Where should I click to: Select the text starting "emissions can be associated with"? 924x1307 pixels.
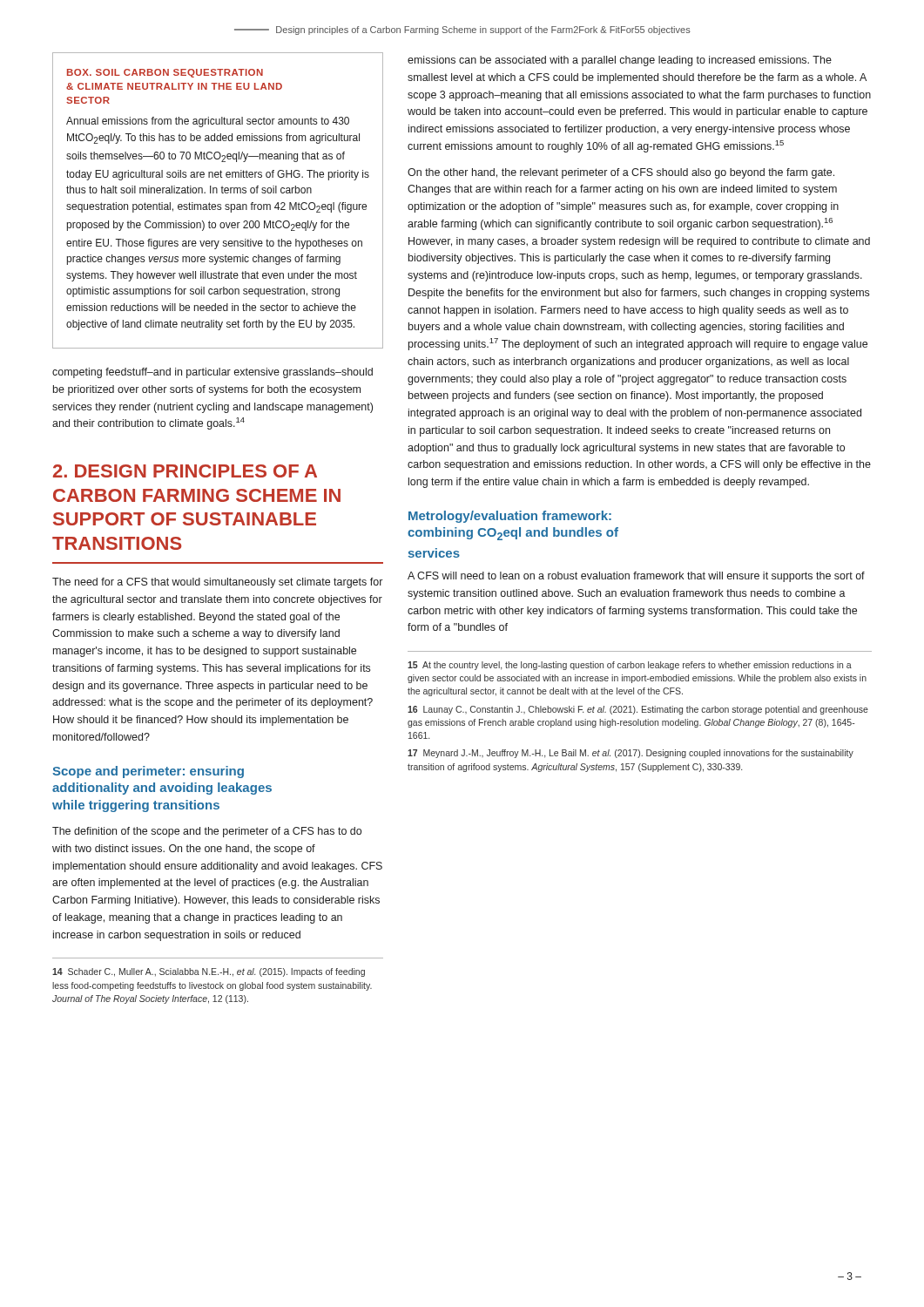tap(640, 272)
